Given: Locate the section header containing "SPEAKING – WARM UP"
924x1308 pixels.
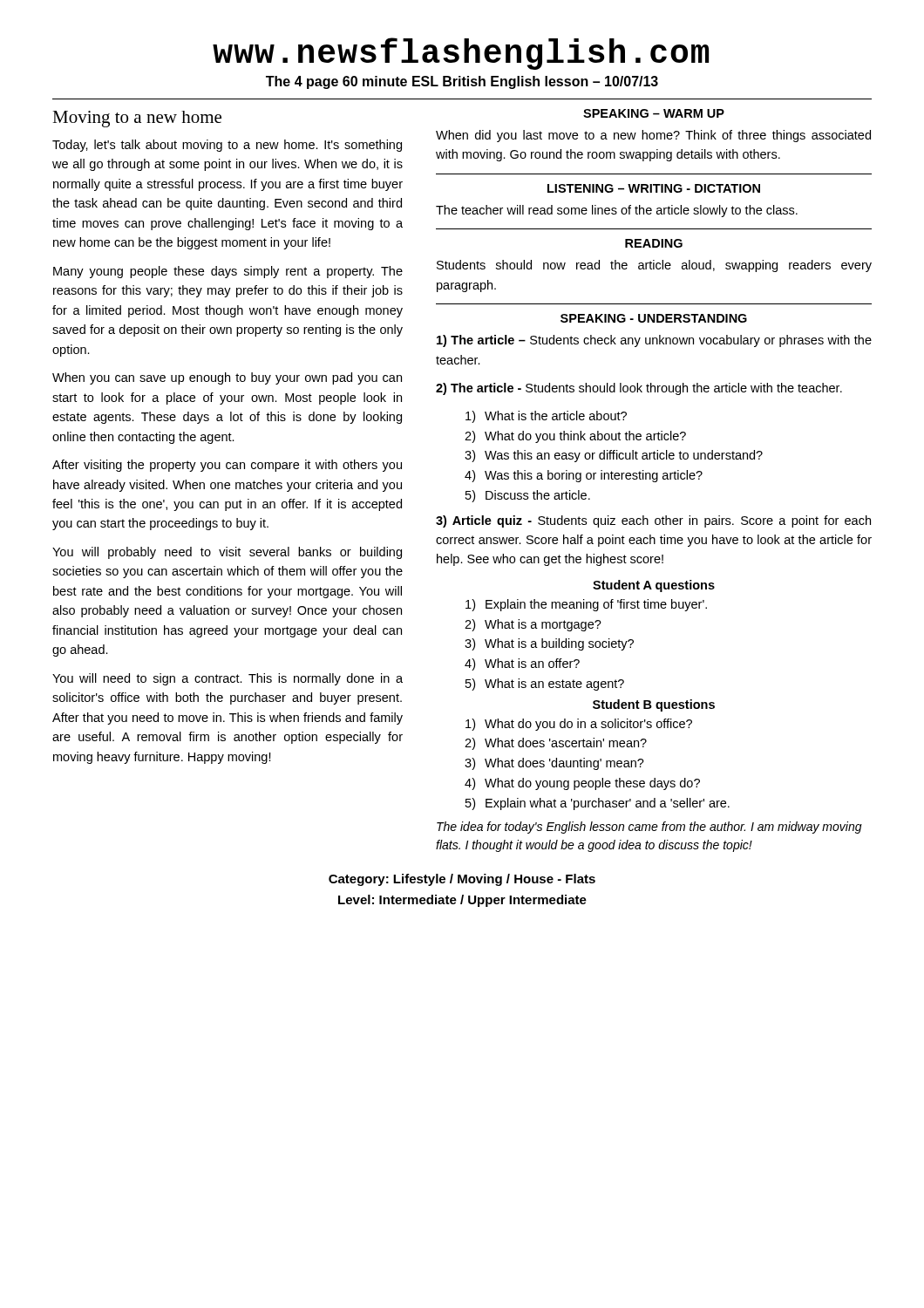Looking at the screenshot, I should coord(654,113).
